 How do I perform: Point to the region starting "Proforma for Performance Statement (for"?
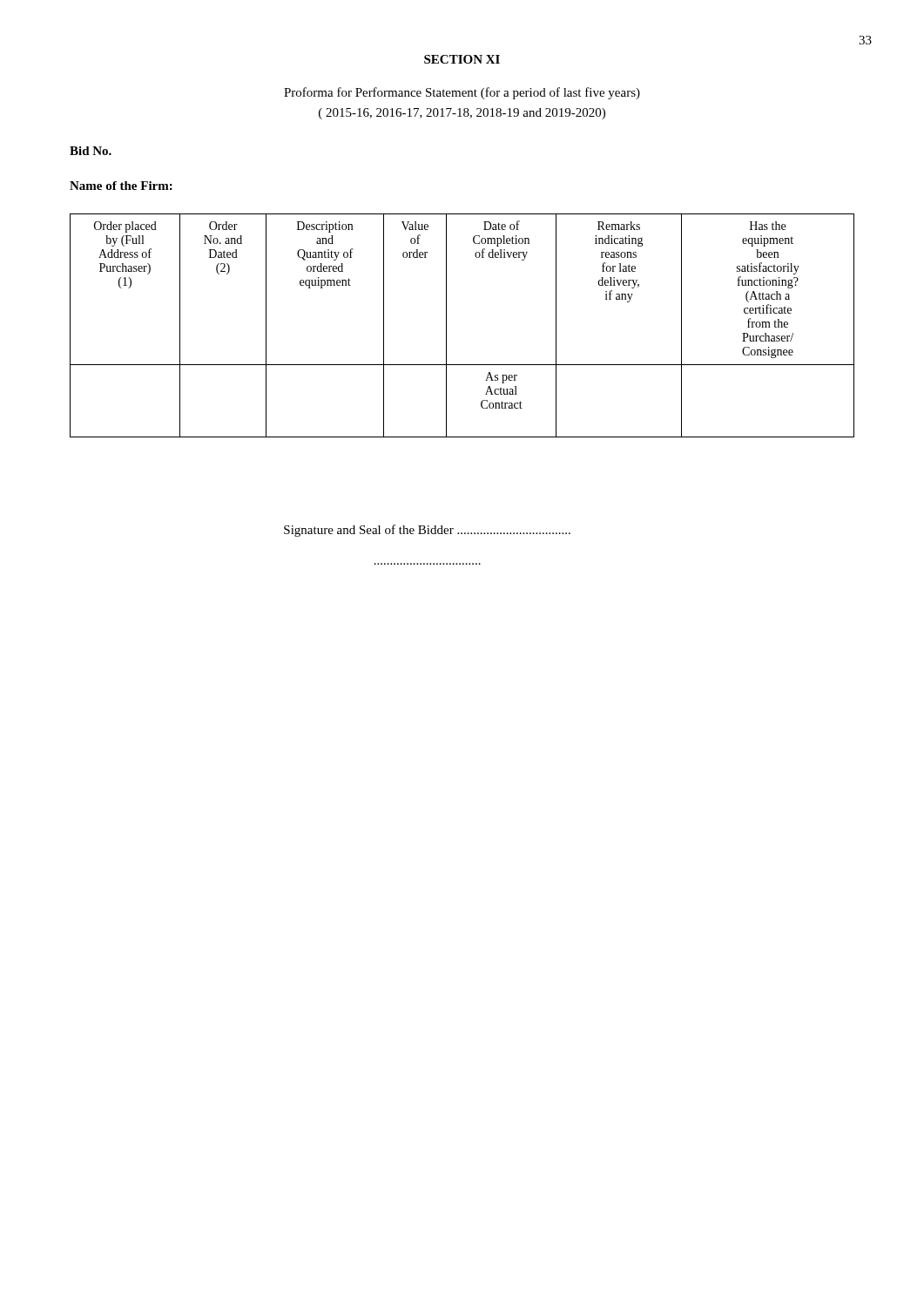coord(462,102)
